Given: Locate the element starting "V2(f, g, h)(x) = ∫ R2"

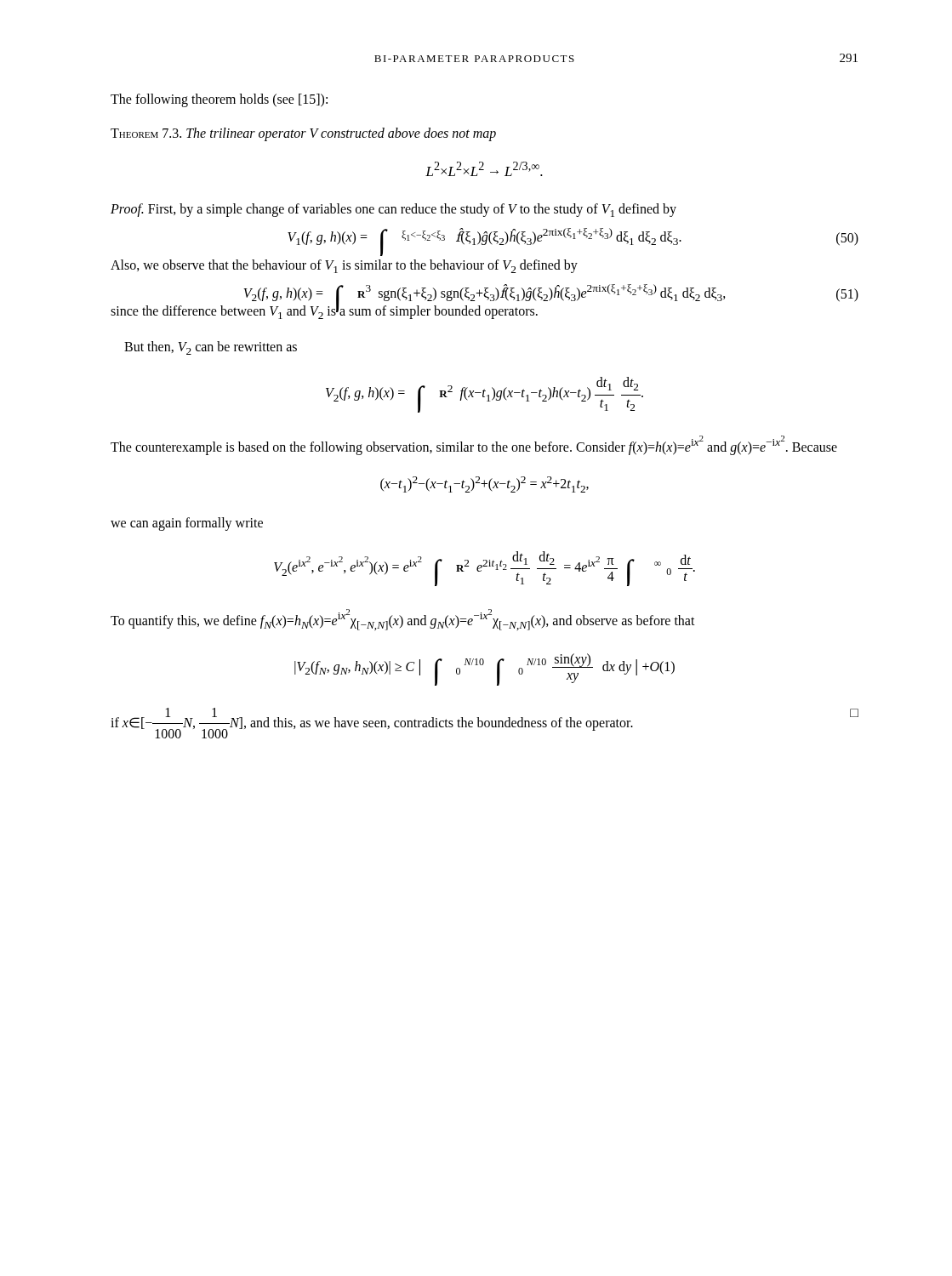Looking at the screenshot, I should [484, 395].
